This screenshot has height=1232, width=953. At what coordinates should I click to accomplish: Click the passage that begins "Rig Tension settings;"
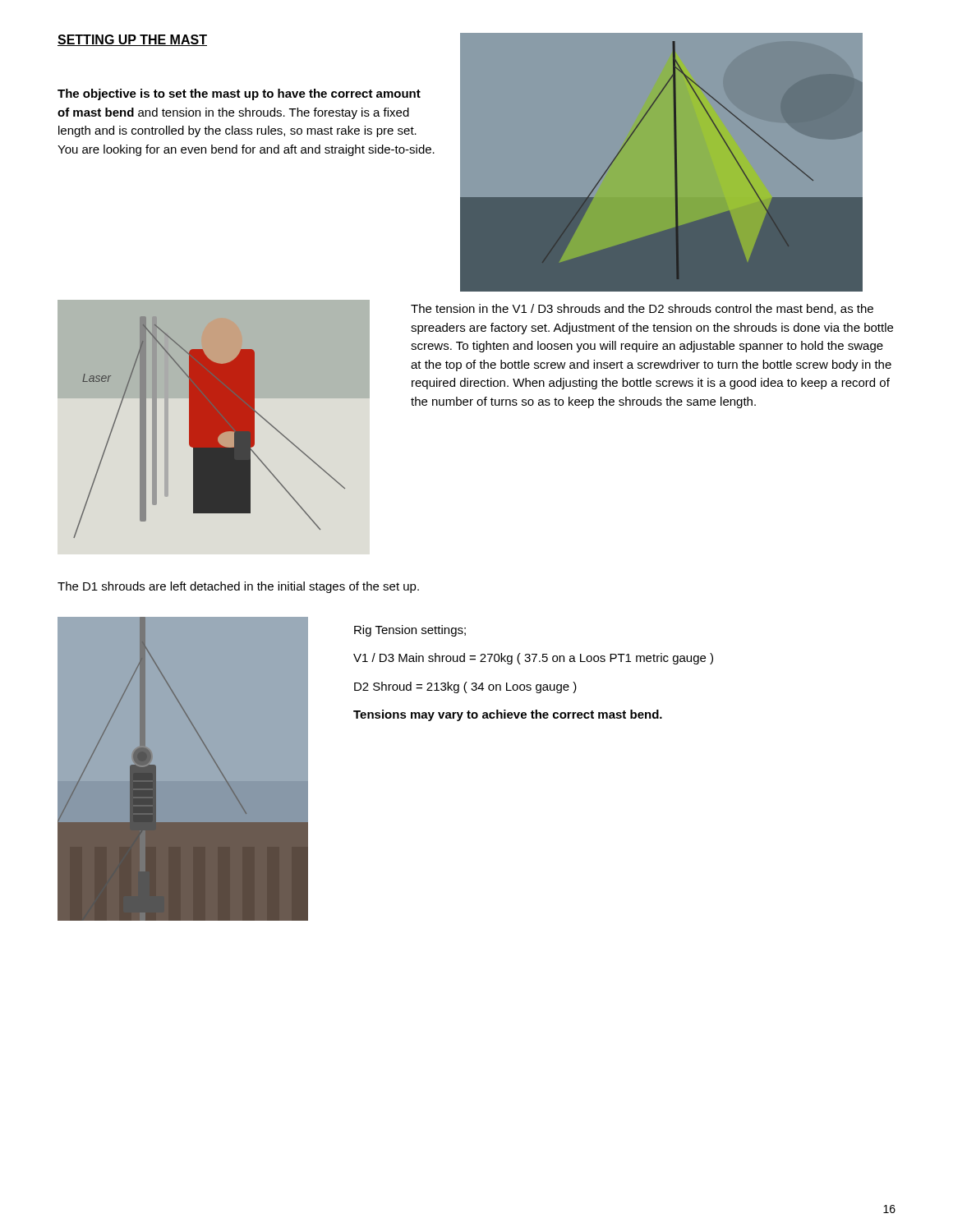coord(624,672)
